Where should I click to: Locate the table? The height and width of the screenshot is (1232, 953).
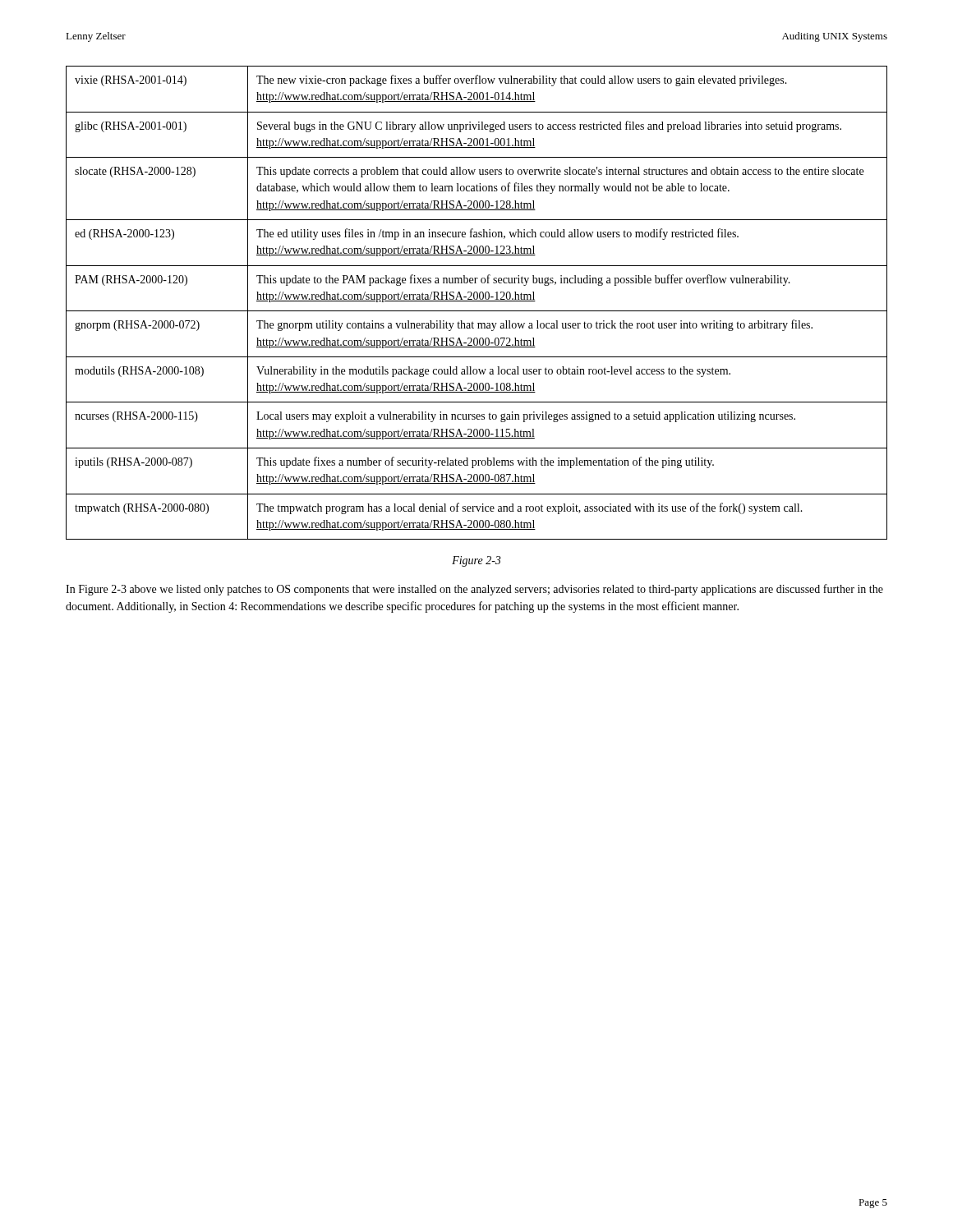476,303
